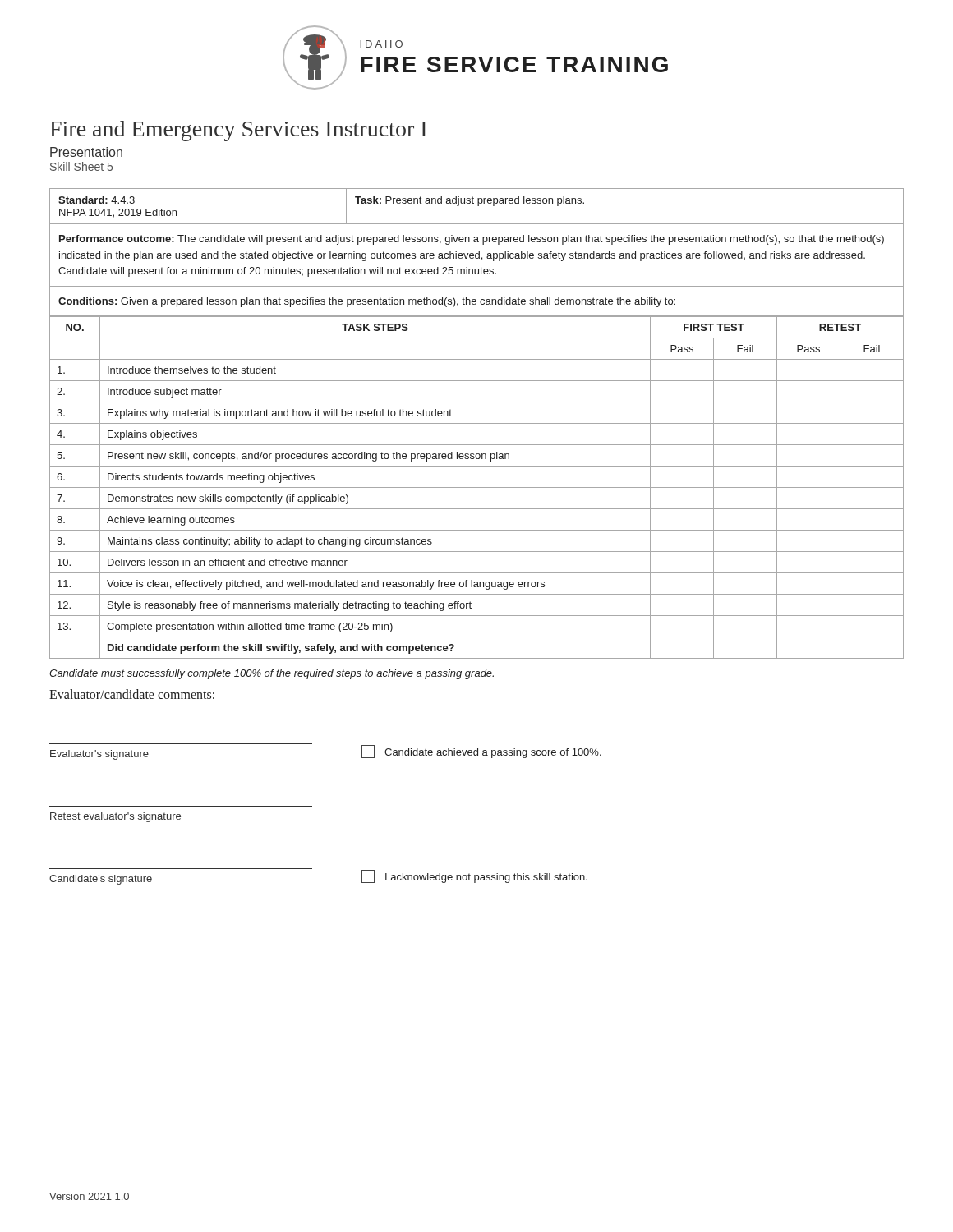Viewport: 953px width, 1232px height.
Task: Select the text block with the text "Candidate's signature I acknowledge not"
Action: coord(319,868)
